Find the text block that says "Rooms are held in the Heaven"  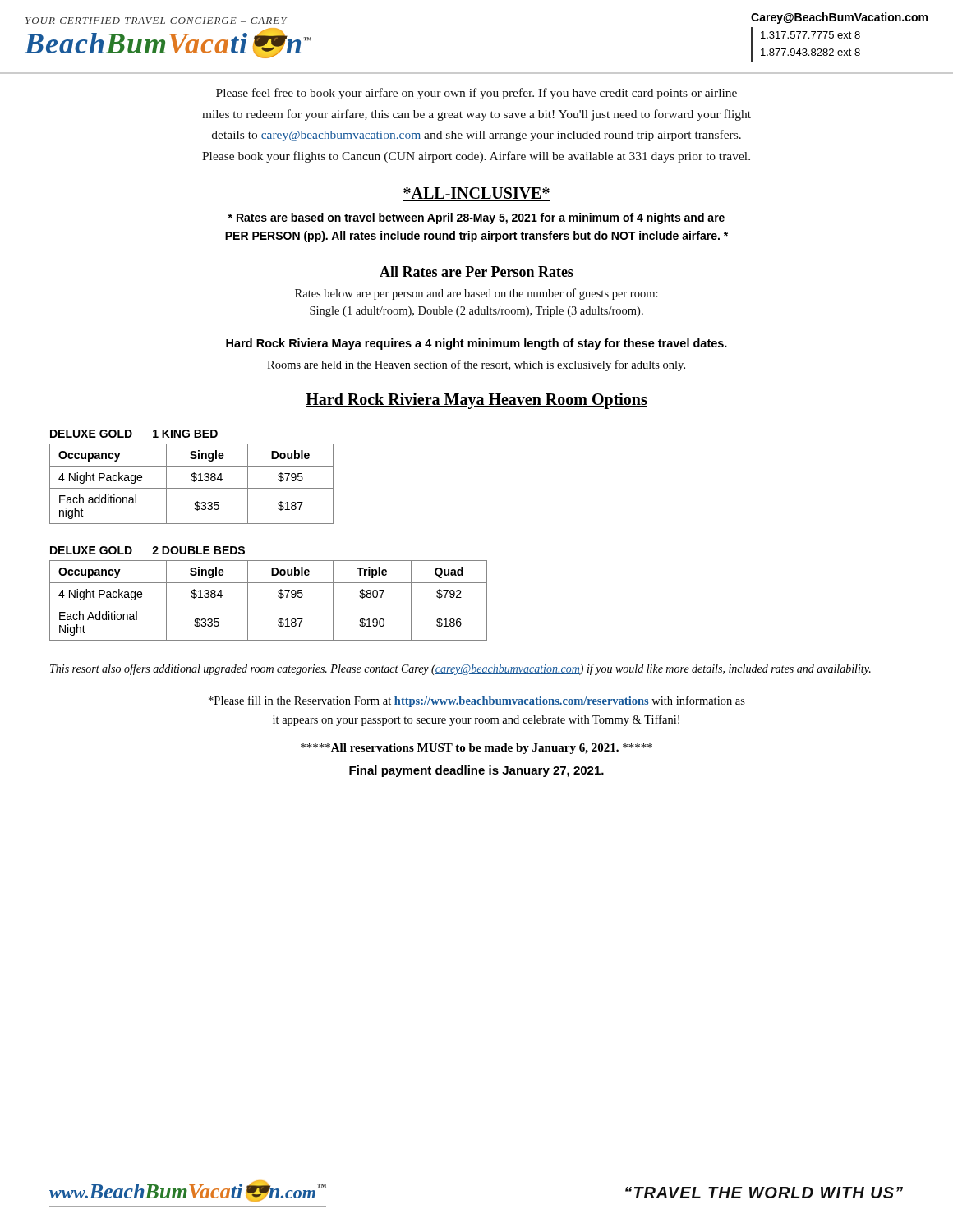point(476,365)
